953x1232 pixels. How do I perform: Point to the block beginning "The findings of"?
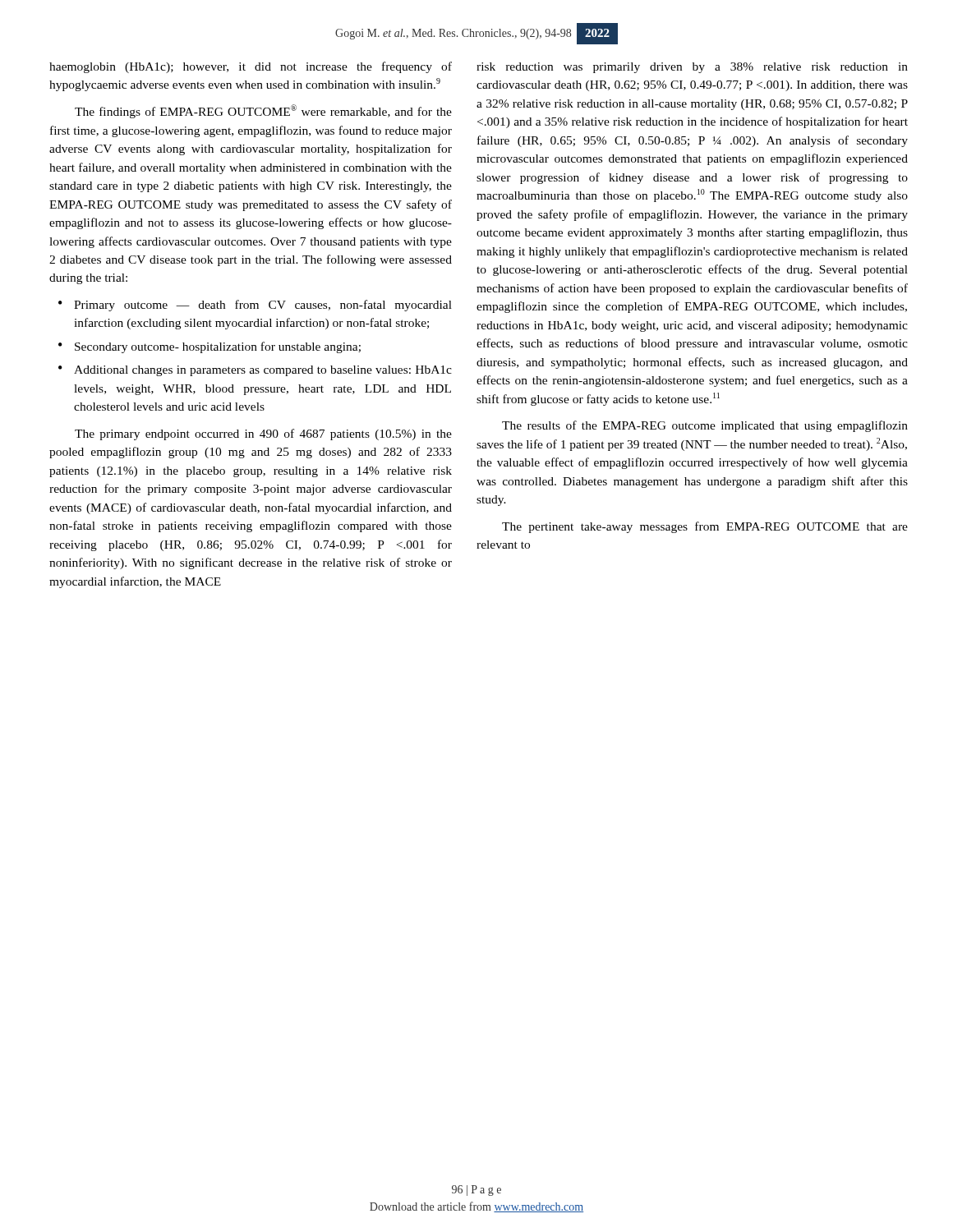pos(251,195)
